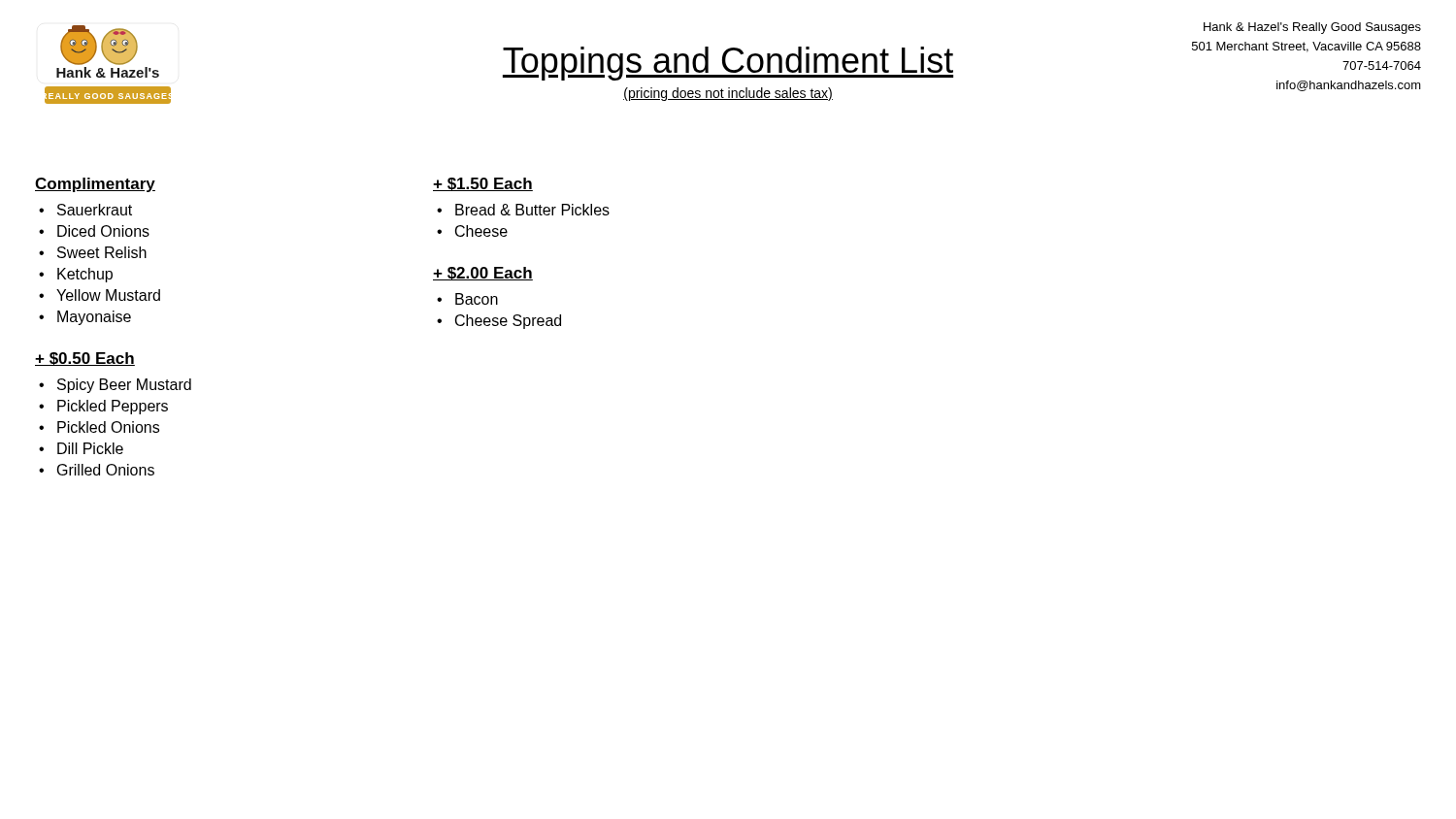Locate the list item containing "Bread & Butter Pickles"
The image size is (1456, 819).
click(532, 210)
